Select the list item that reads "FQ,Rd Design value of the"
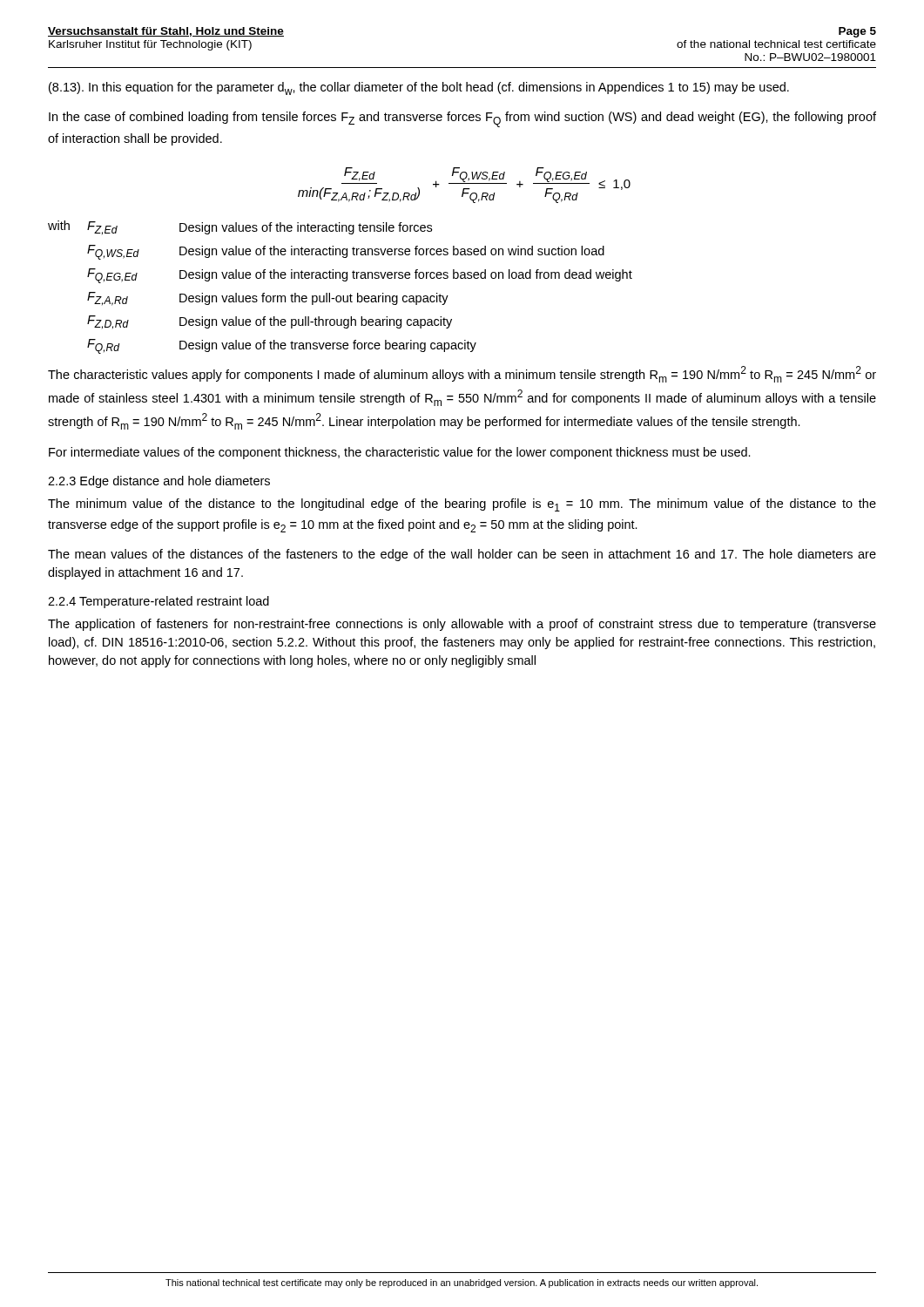The height and width of the screenshot is (1307, 924). pos(482,345)
